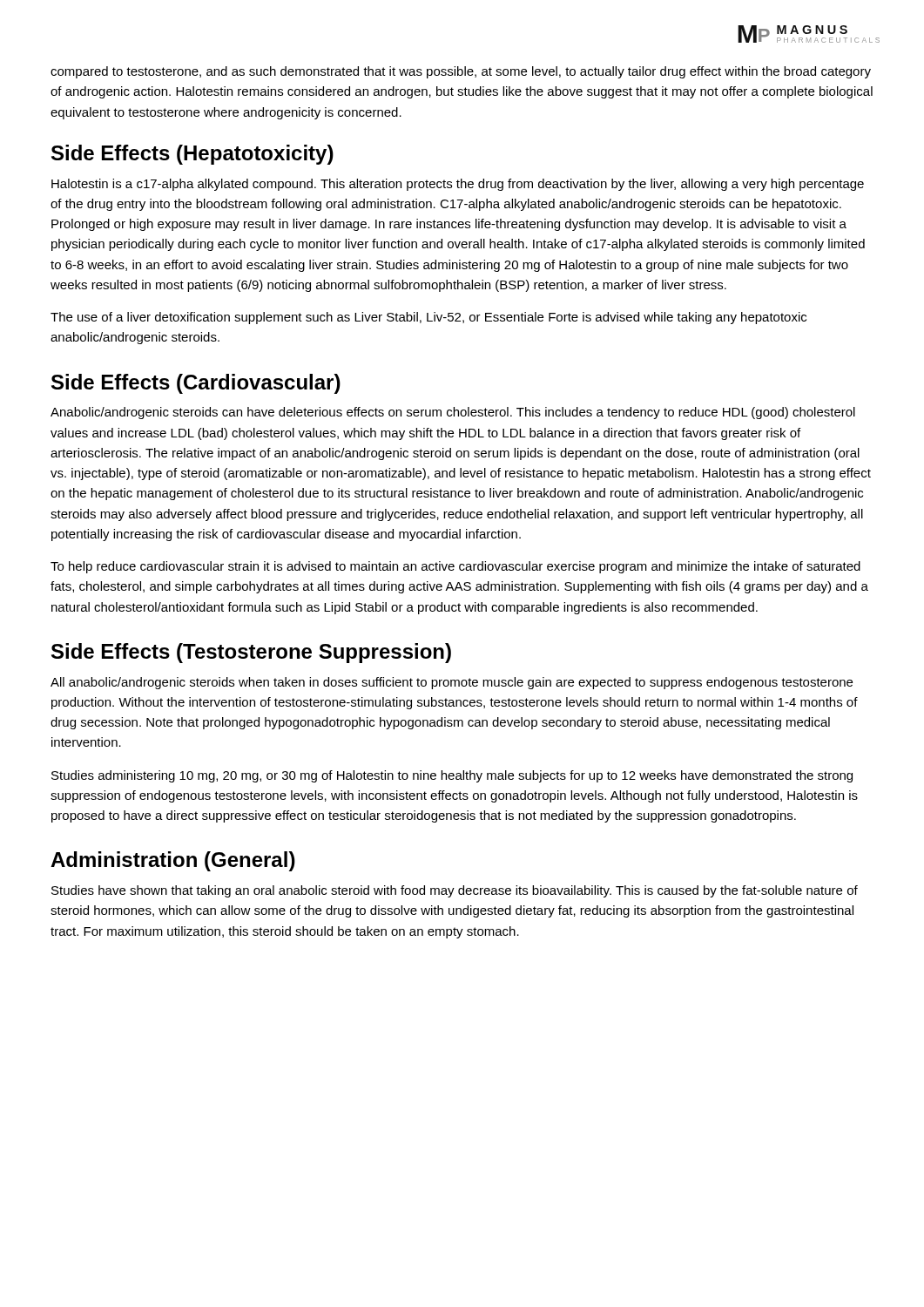Viewport: 924px width, 1307px height.
Task: Find the block on this page that starts "Studies have shown that taking"
Action: pyautogui.click(x=454, y=911)
